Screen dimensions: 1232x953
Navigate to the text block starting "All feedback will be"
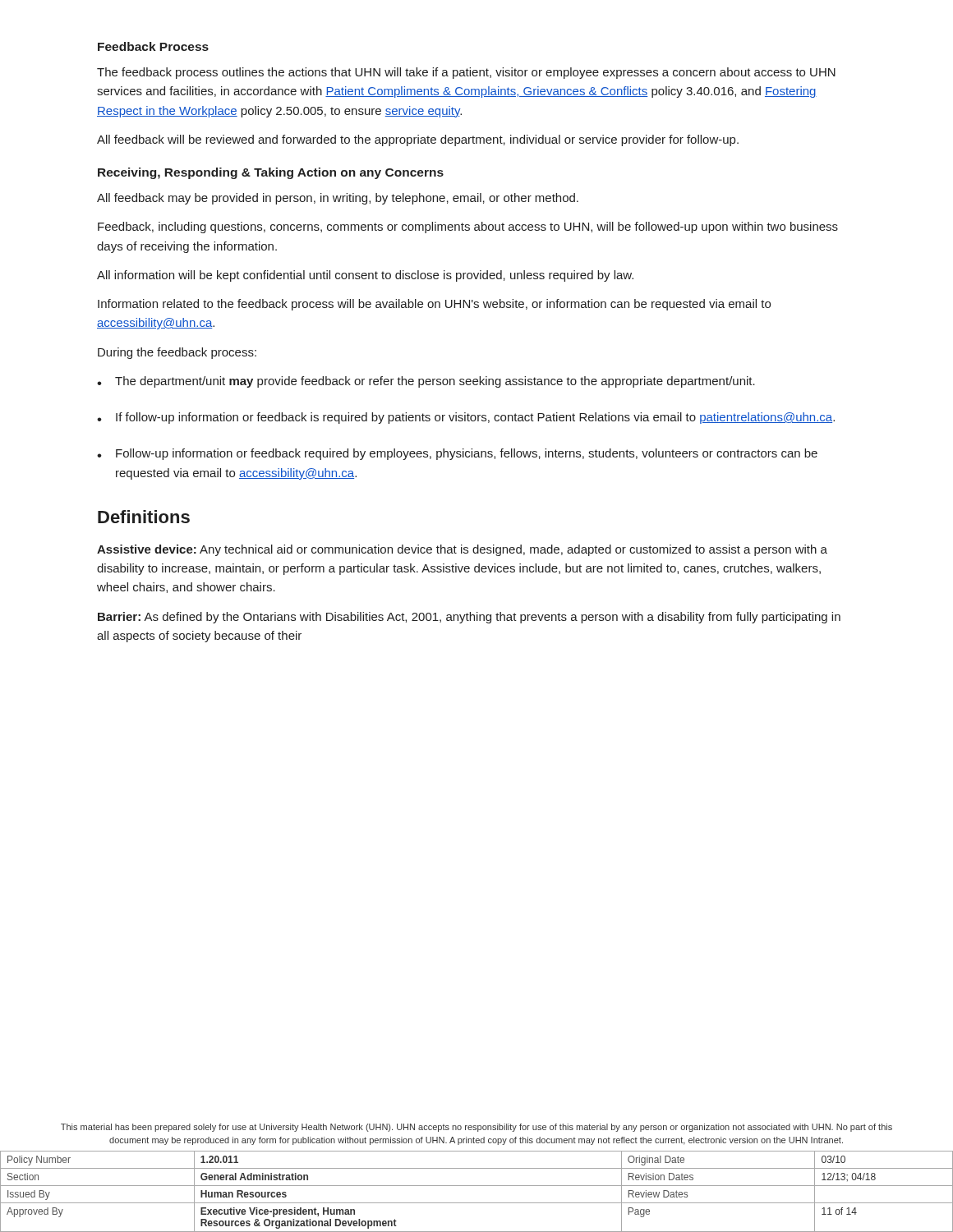(x=418, y=139)
